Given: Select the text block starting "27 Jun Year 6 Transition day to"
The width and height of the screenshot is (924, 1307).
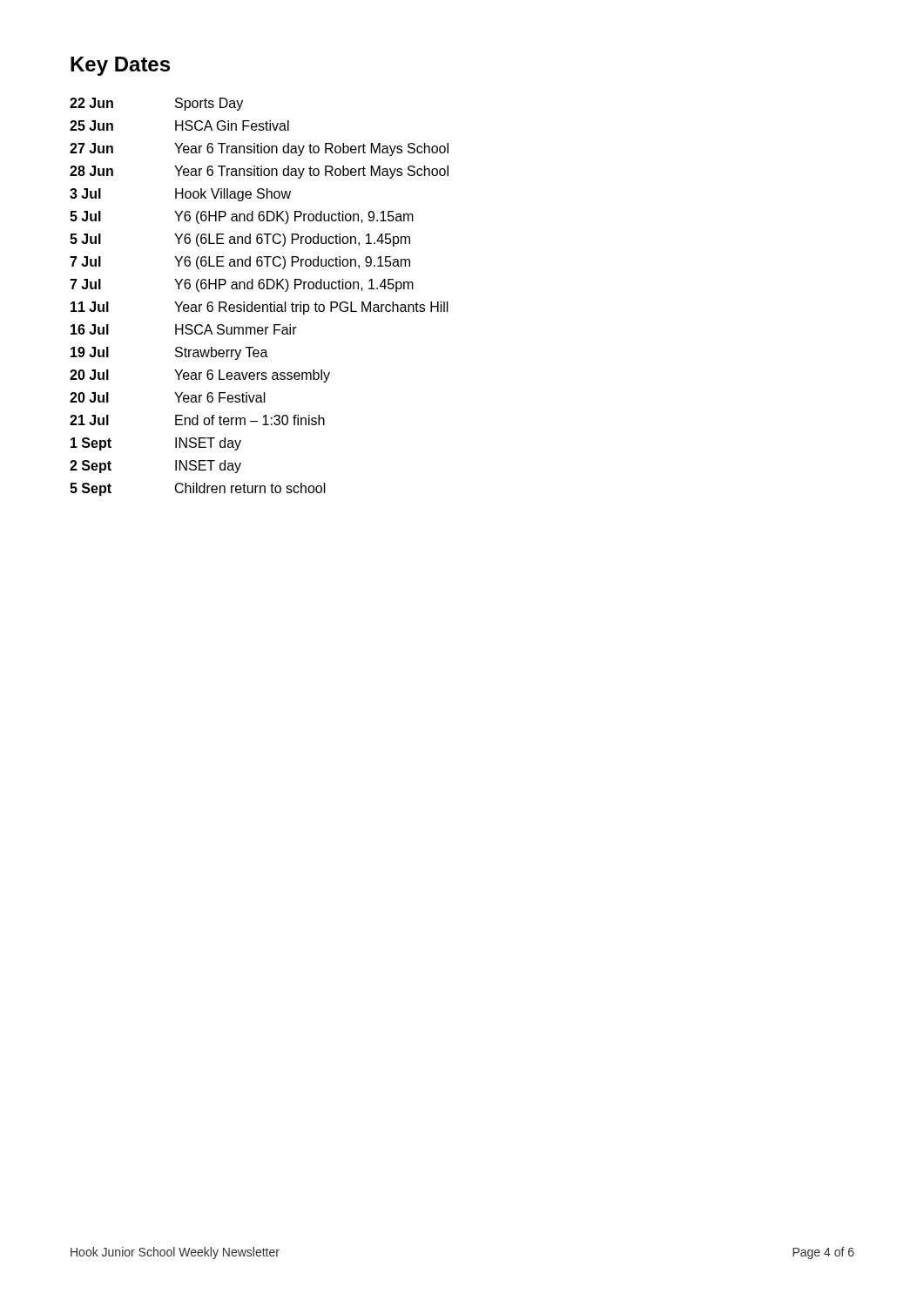Looking at the screenshot, I should click(x=260, y=149).
